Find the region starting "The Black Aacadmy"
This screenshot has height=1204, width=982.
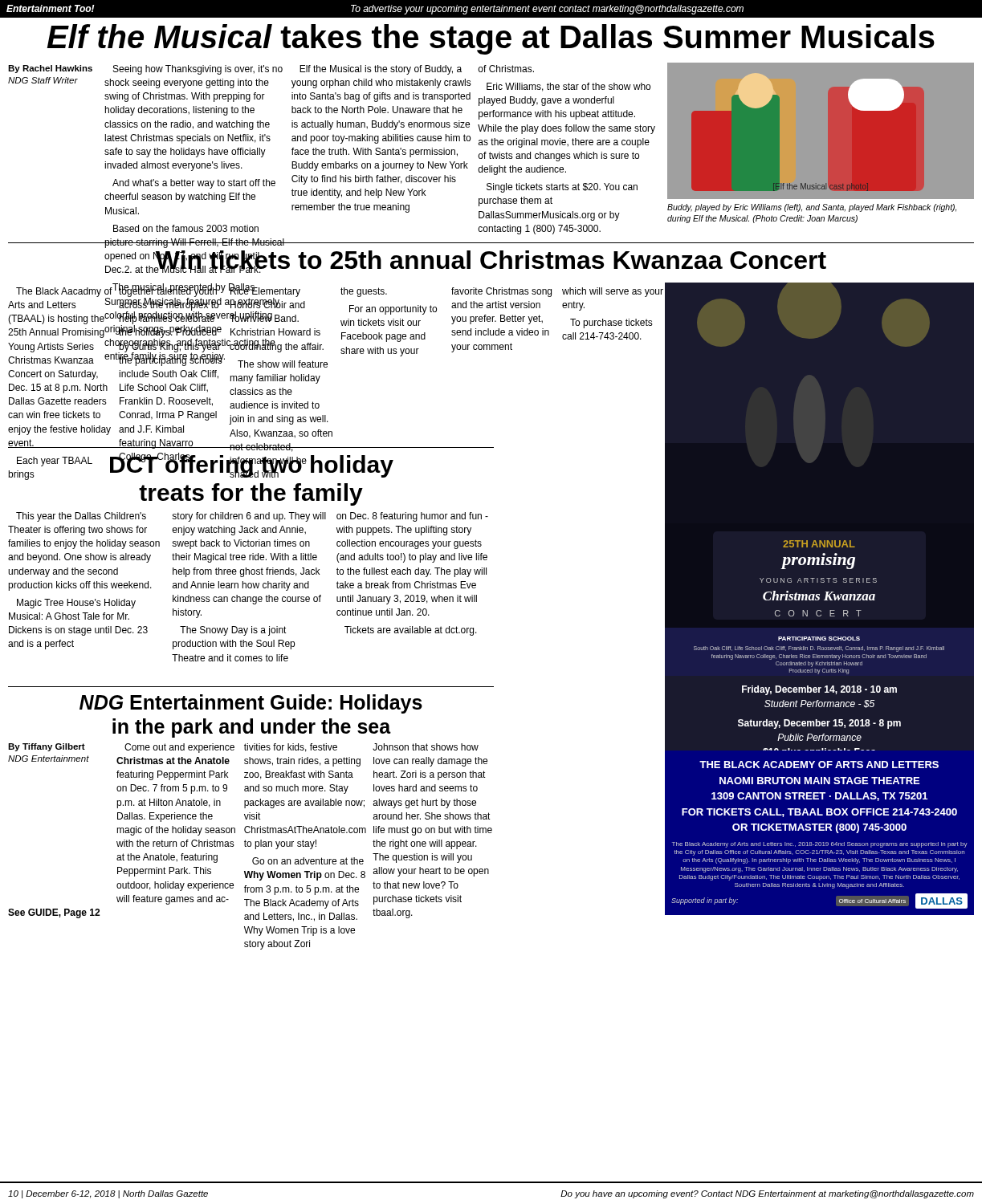tap(337, 385)
